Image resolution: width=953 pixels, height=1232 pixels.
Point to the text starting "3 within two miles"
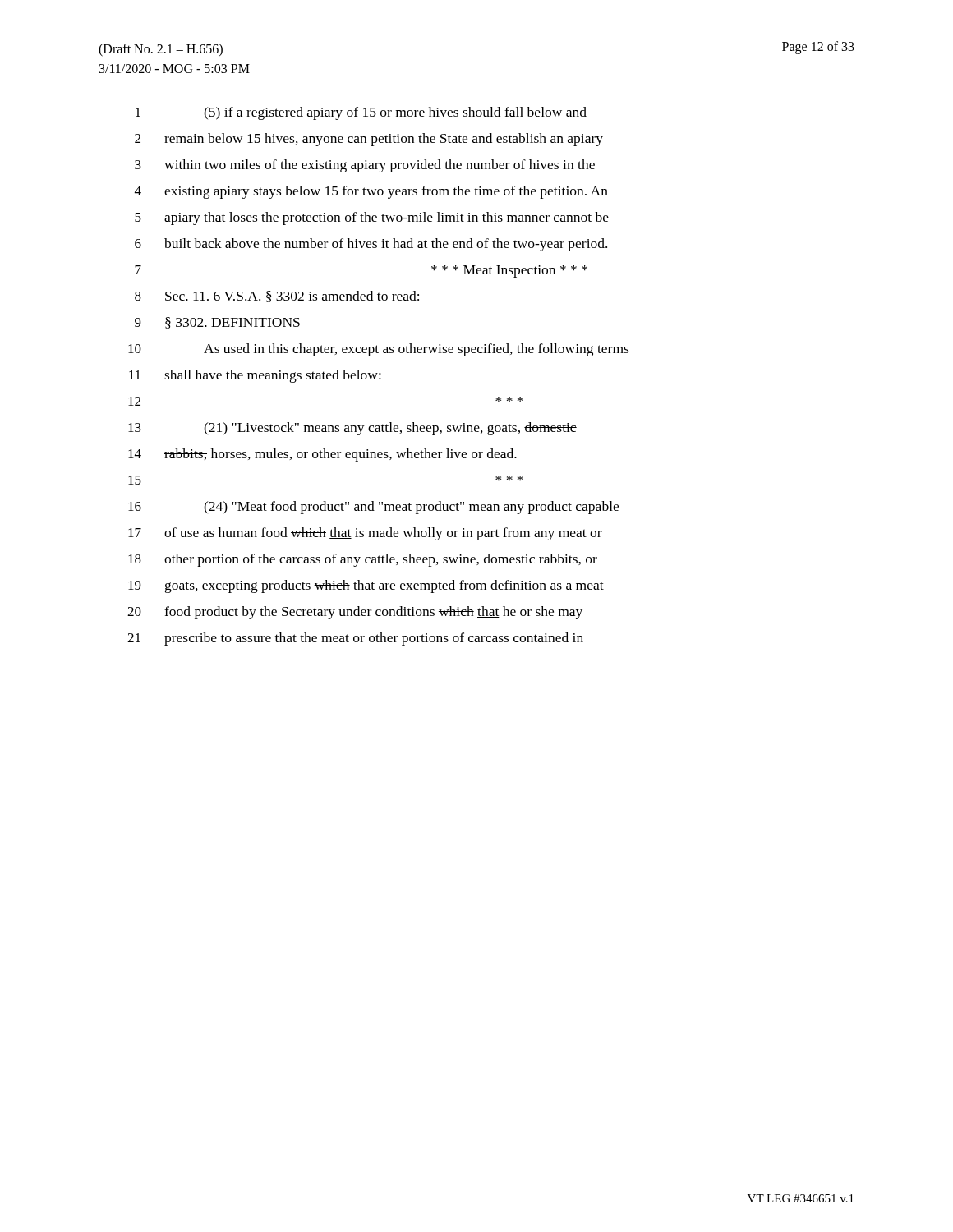476,164
